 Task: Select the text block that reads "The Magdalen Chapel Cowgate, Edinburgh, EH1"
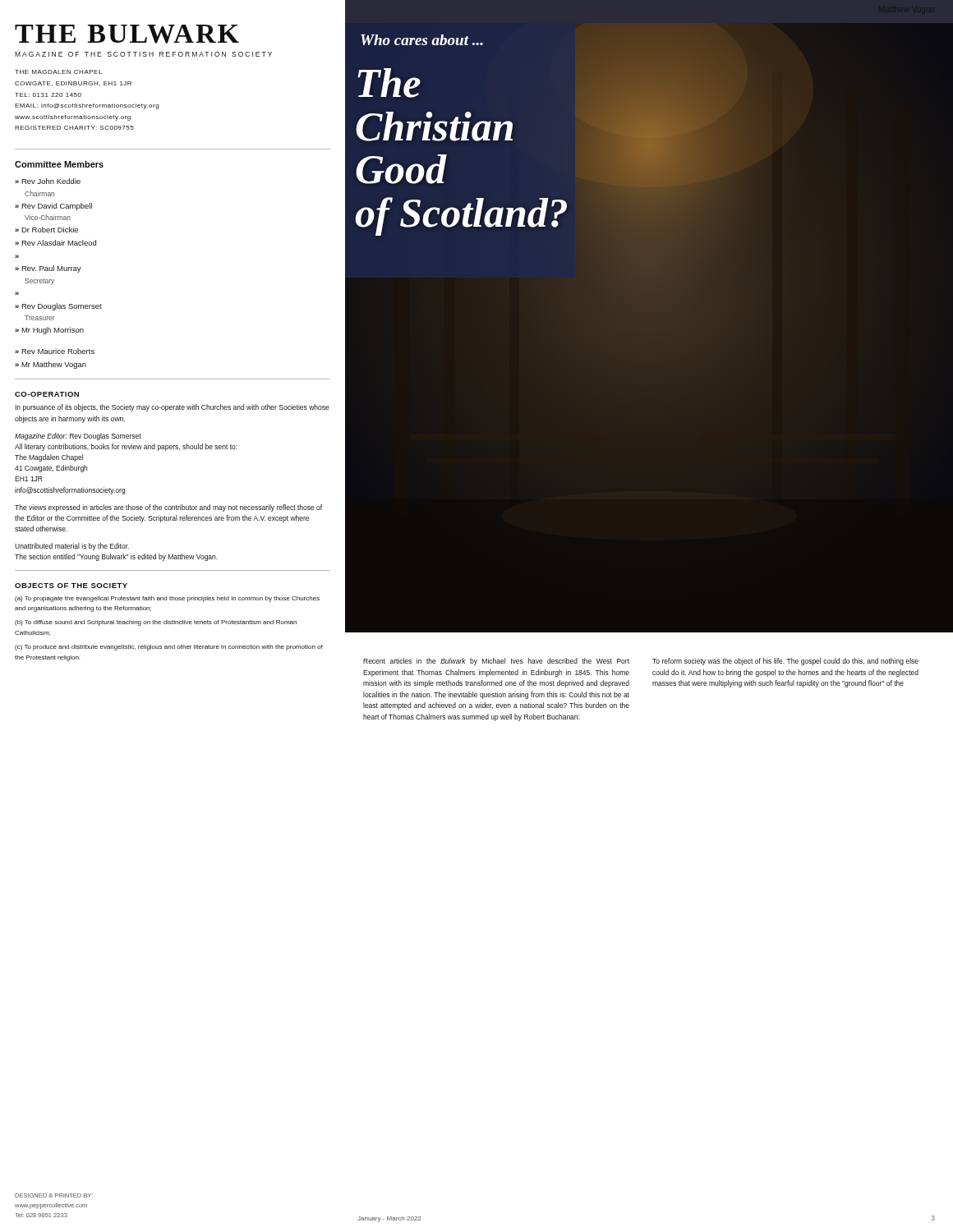(87, 100)
